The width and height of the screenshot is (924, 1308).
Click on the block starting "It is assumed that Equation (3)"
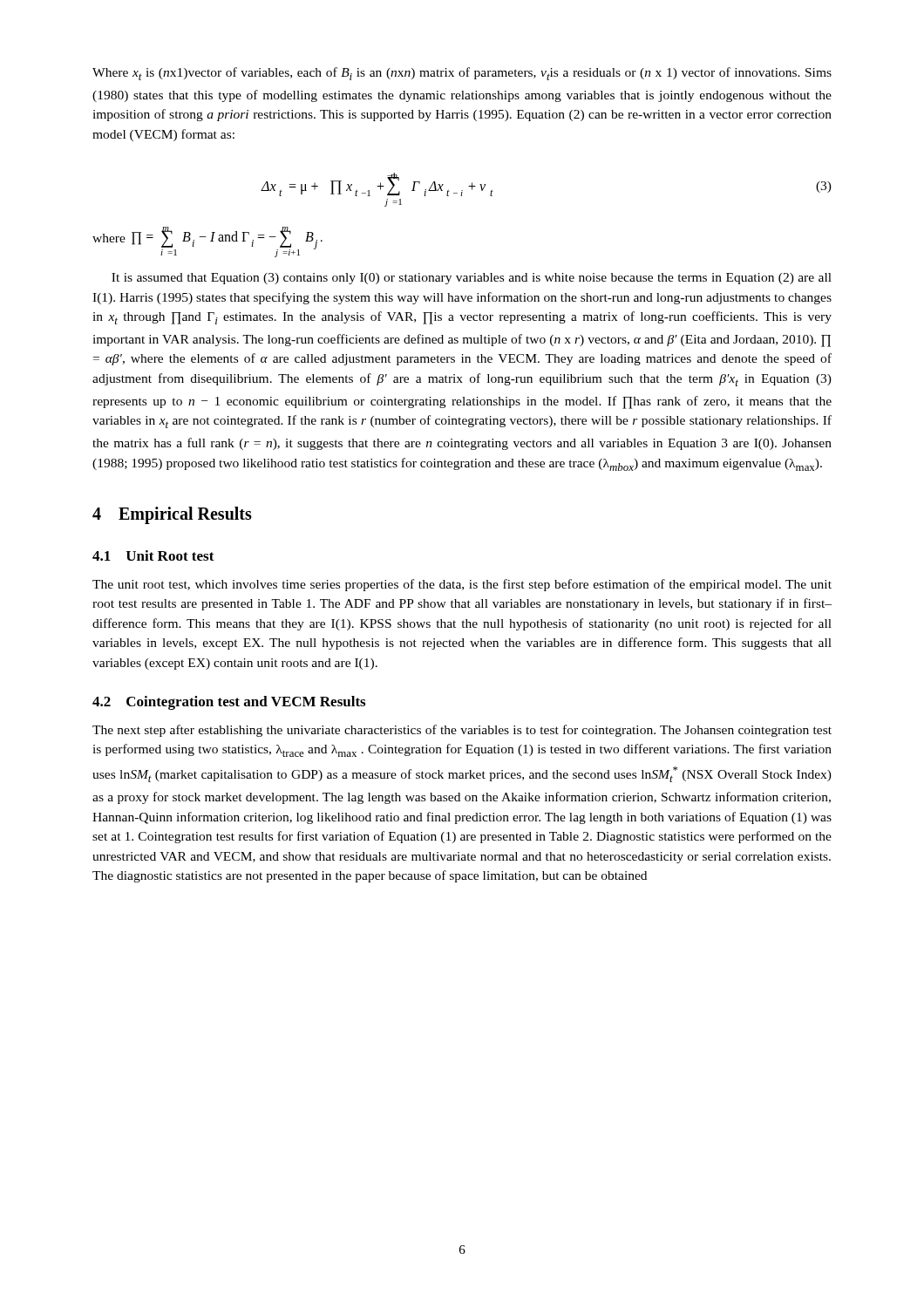[x=462, y=371]
